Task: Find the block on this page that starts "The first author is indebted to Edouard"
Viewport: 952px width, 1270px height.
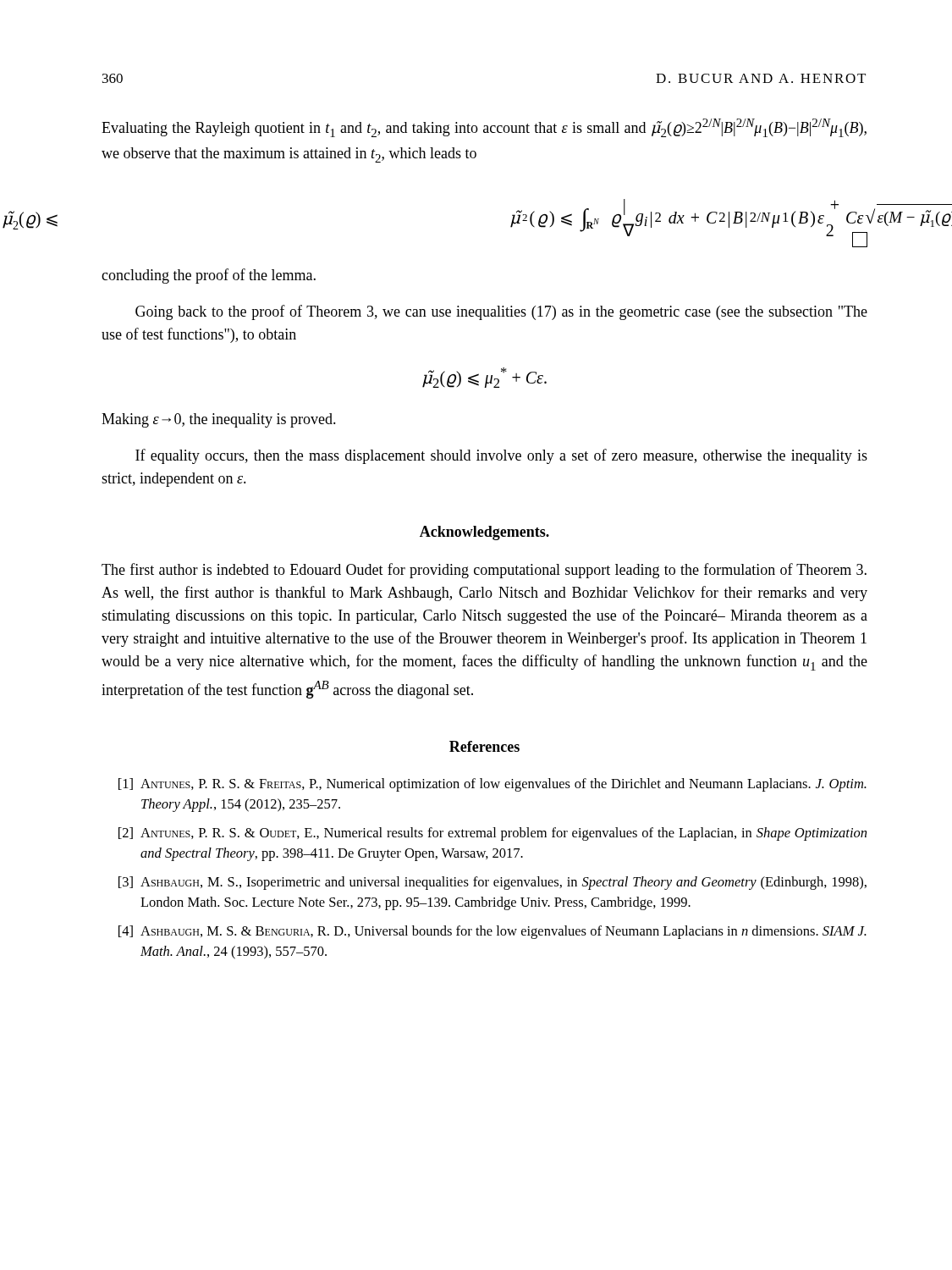Action: coord(484,631)
